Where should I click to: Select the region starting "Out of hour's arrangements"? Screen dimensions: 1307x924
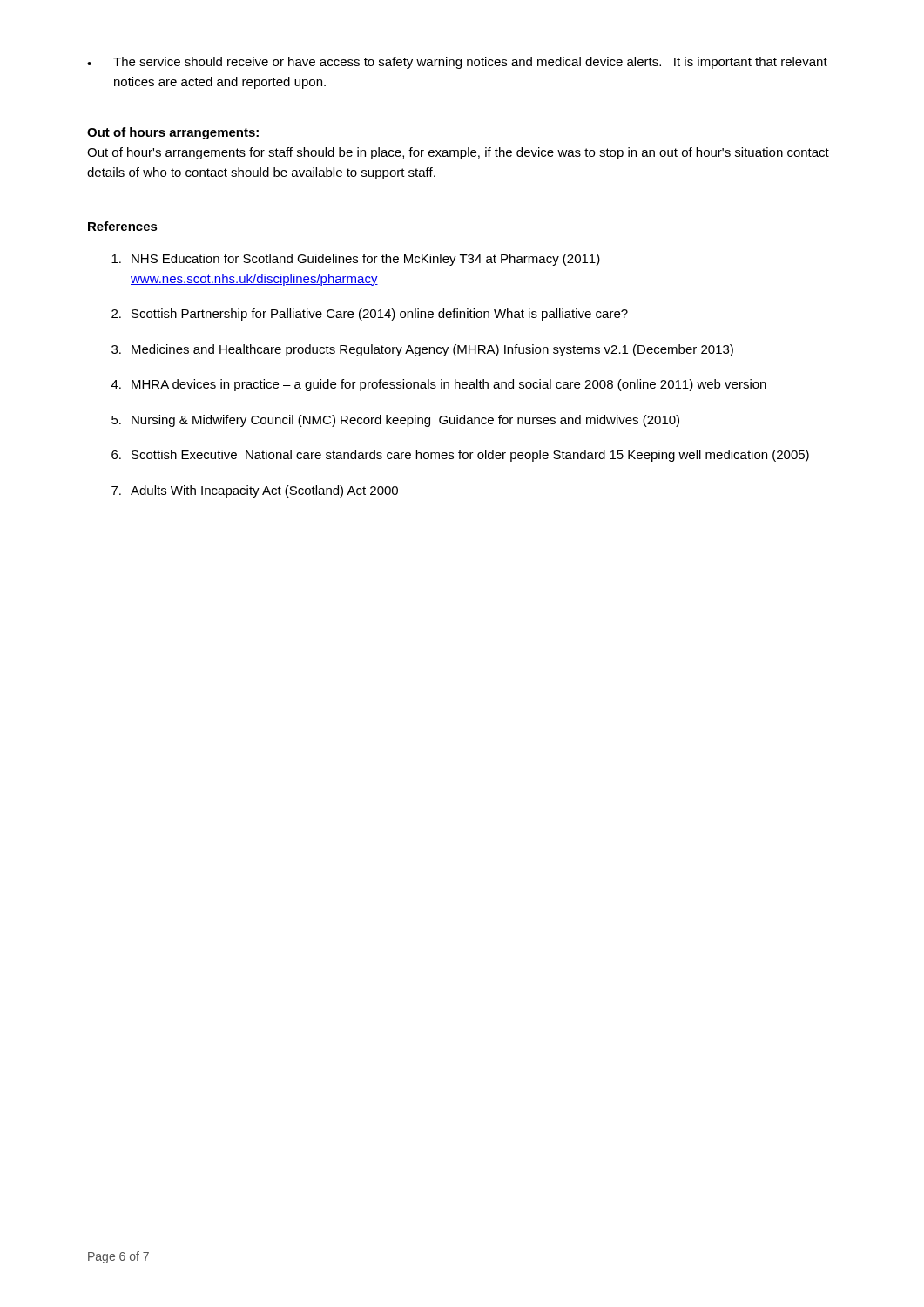point(458,162)
